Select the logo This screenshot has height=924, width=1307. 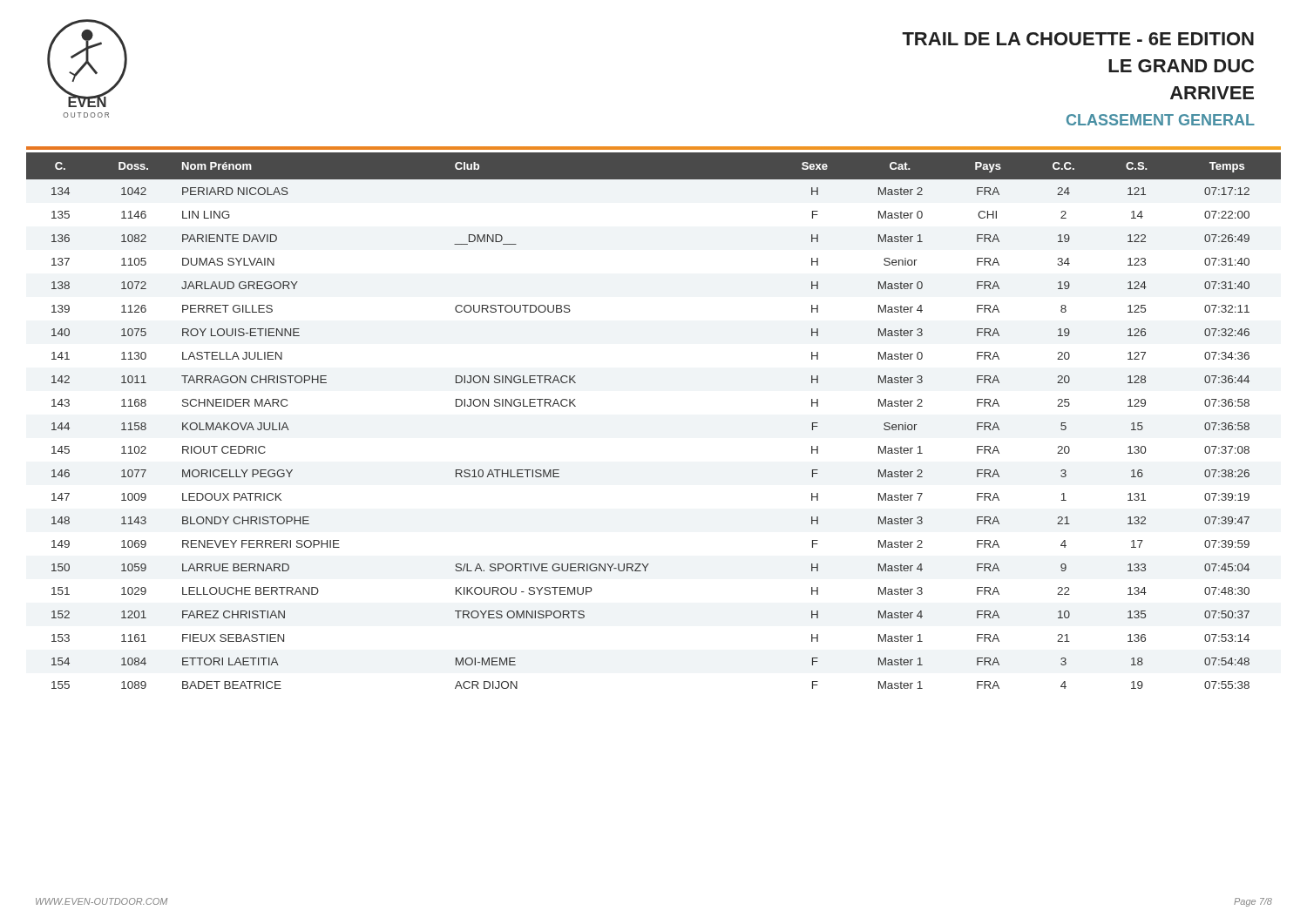[x=87, y=71]
